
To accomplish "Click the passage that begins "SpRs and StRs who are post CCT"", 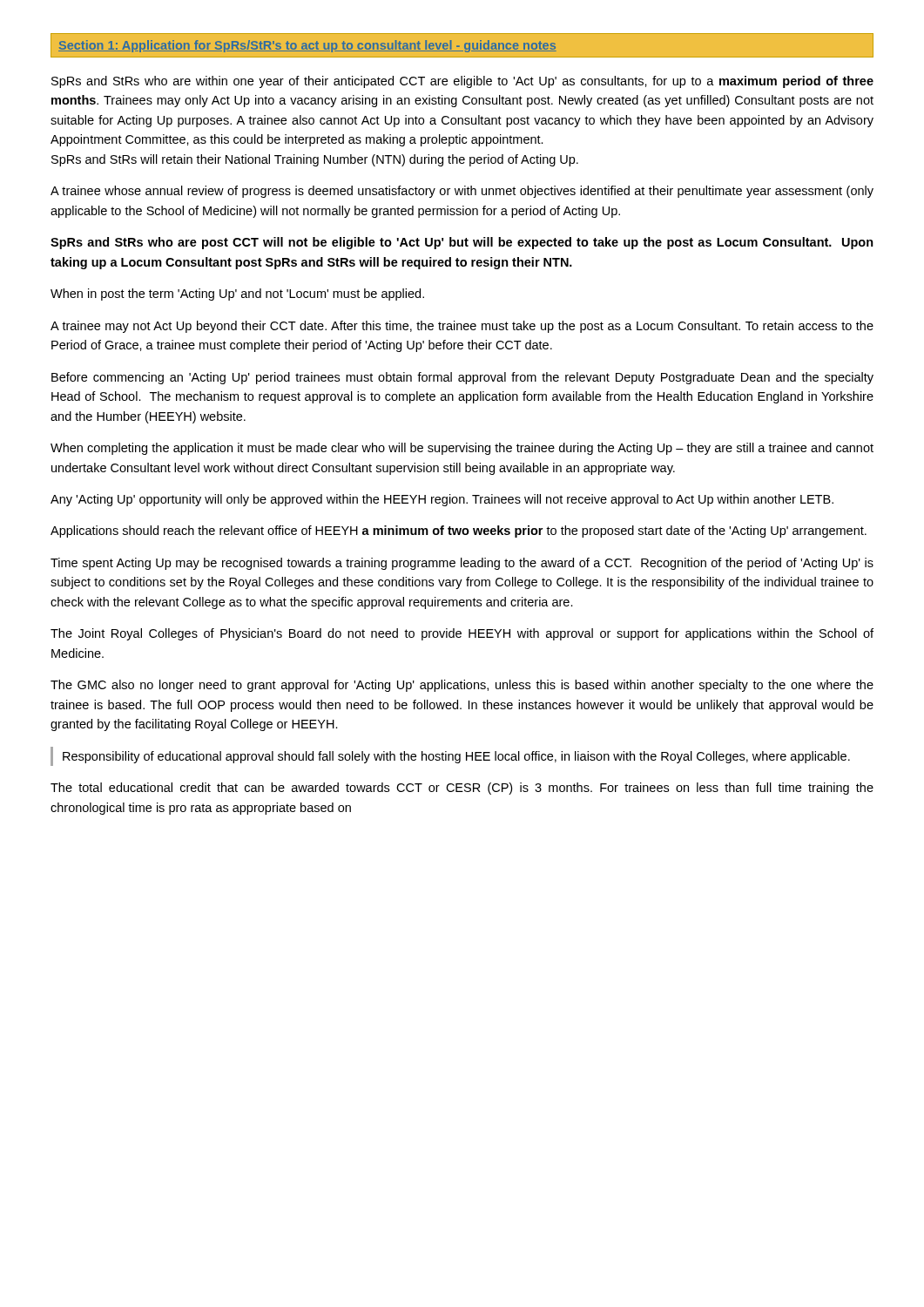I will tap(462, 252).
